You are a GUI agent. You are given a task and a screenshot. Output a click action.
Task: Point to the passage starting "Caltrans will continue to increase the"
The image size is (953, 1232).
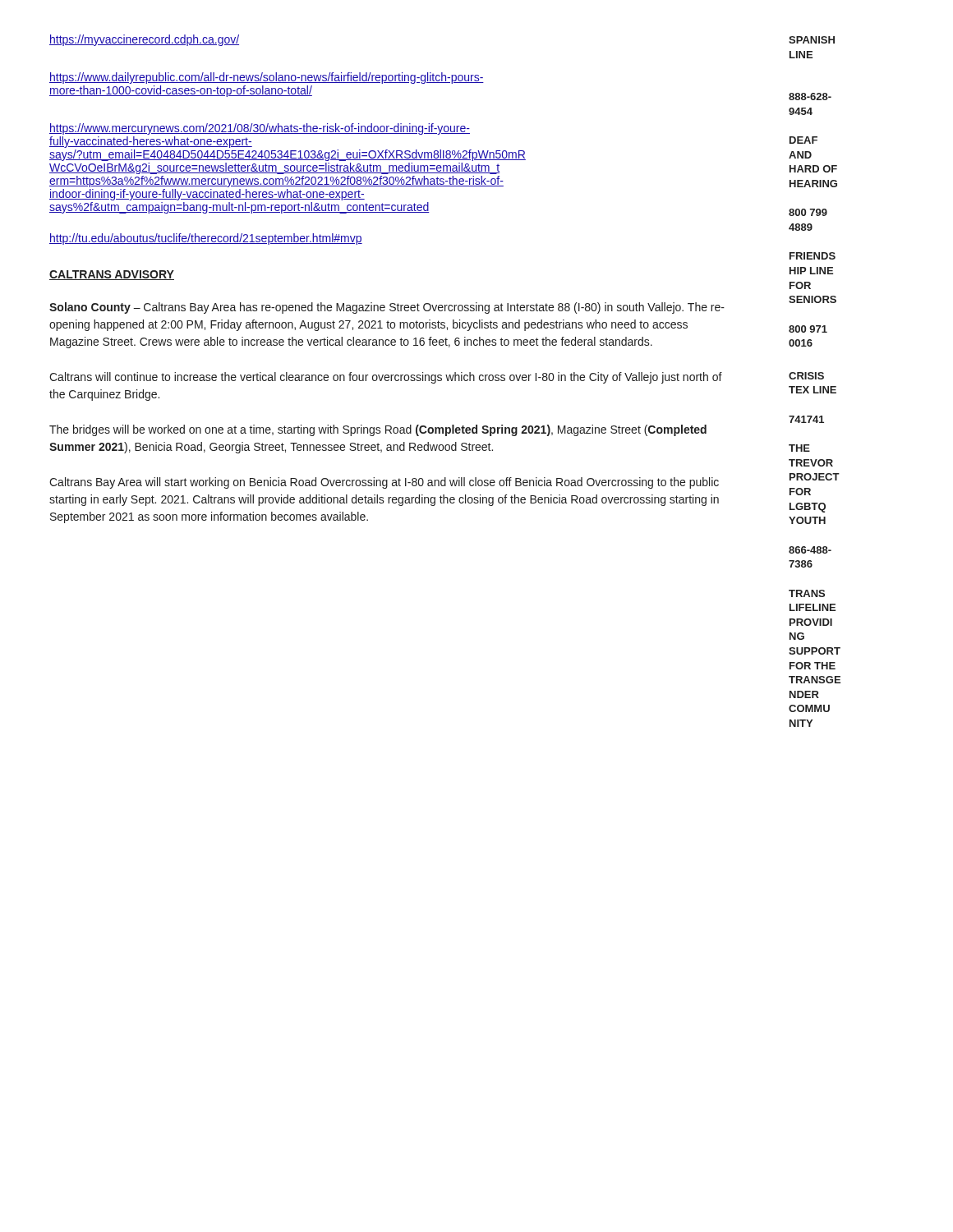[385, 386]
